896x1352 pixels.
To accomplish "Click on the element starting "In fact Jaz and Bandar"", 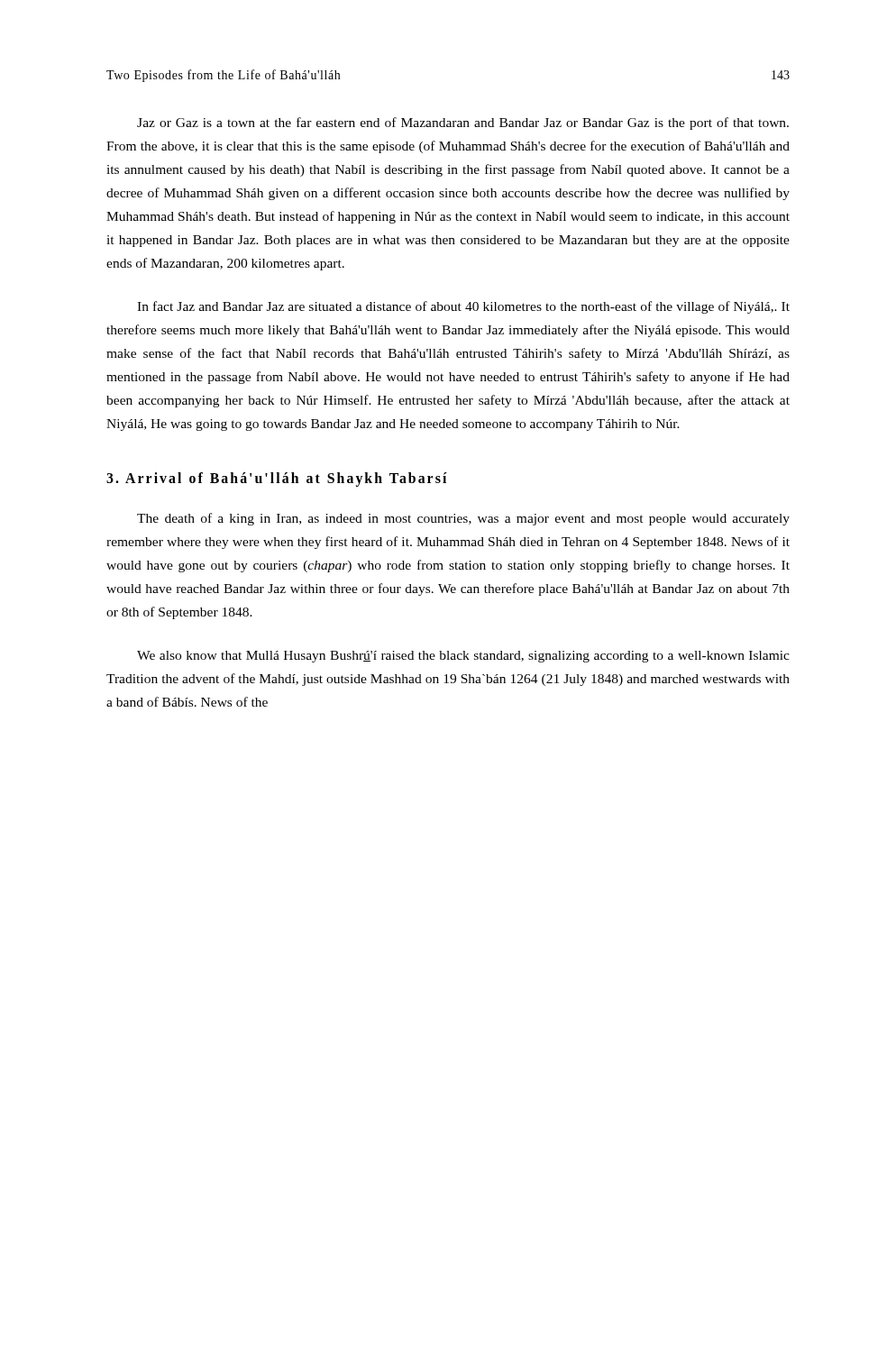I will pos(448,365).
